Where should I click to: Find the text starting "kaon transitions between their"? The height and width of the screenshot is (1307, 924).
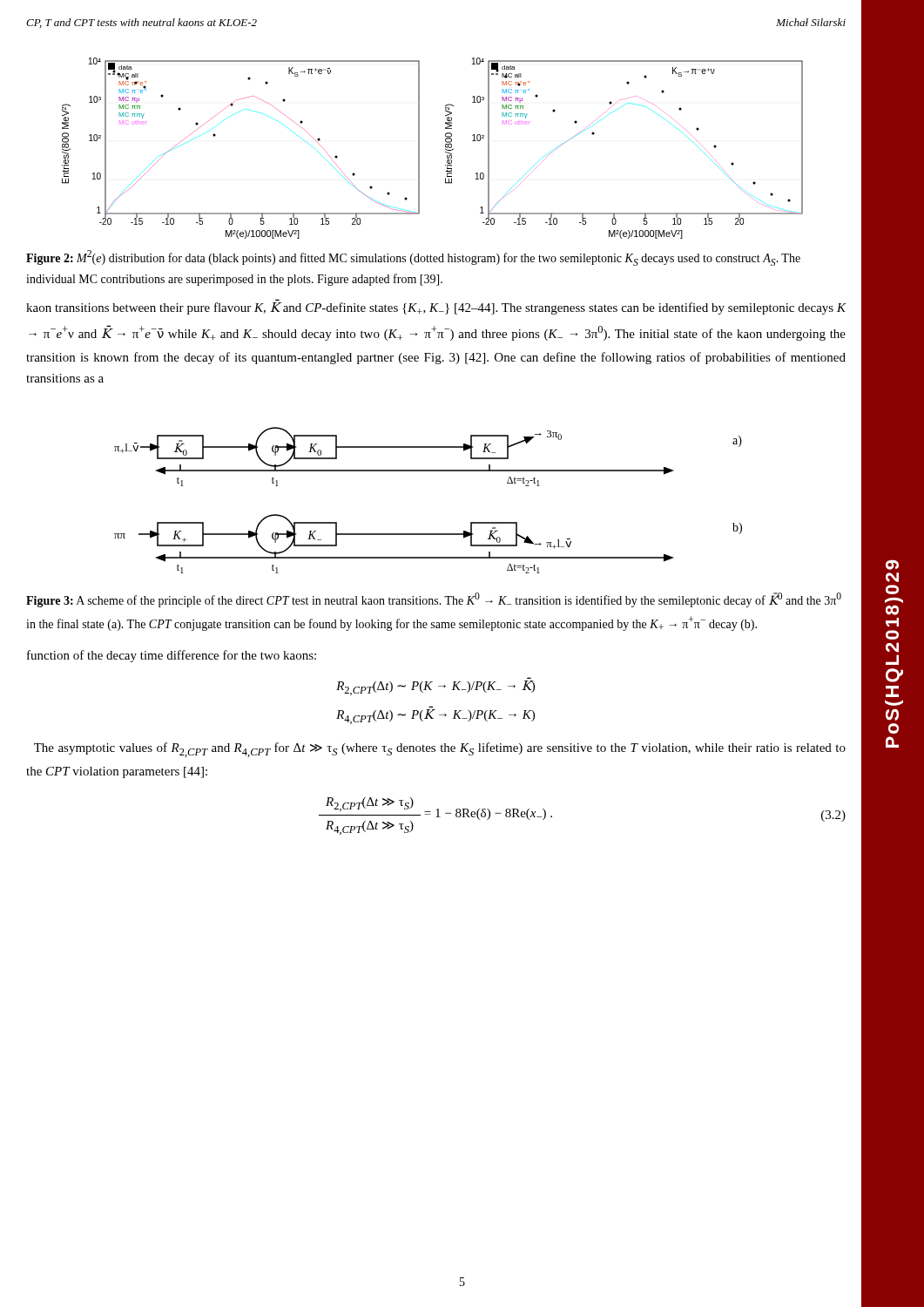coord(436,343)
